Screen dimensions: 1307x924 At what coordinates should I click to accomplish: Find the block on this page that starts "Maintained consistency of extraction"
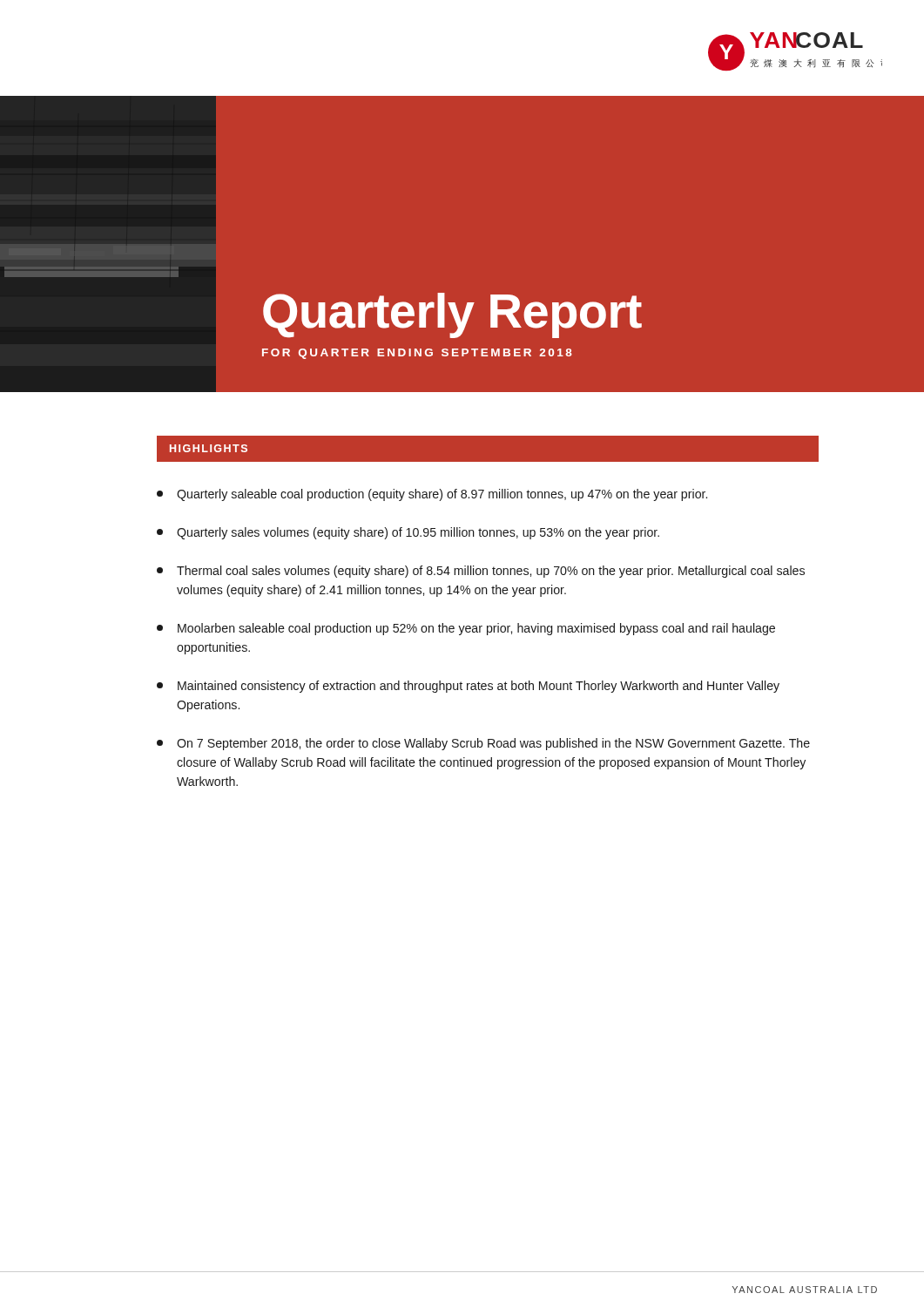tap(488, 695)
